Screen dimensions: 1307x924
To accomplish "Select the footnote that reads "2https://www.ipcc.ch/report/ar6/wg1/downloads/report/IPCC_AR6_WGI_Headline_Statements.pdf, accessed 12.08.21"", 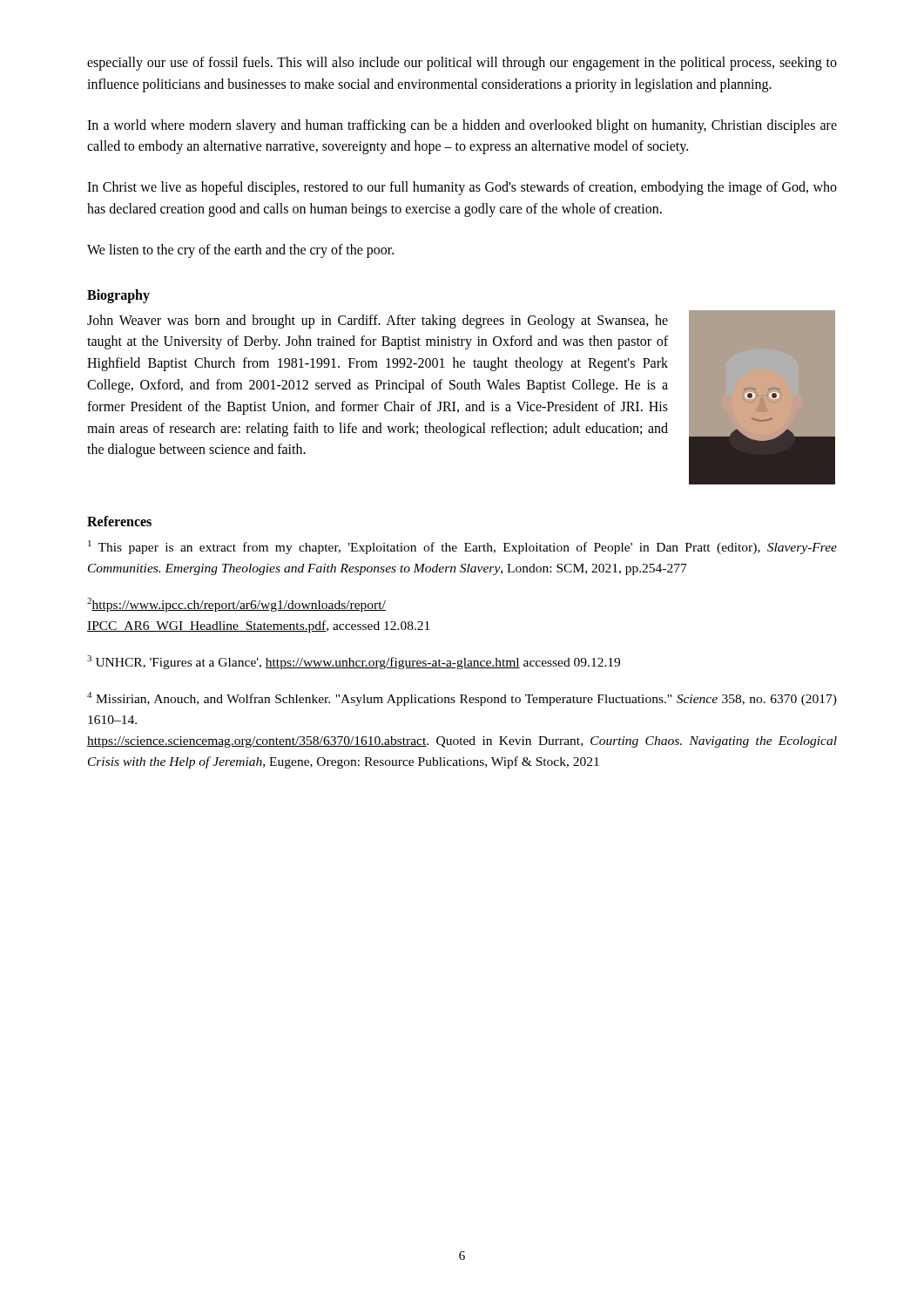I will (x=259, y=614).
